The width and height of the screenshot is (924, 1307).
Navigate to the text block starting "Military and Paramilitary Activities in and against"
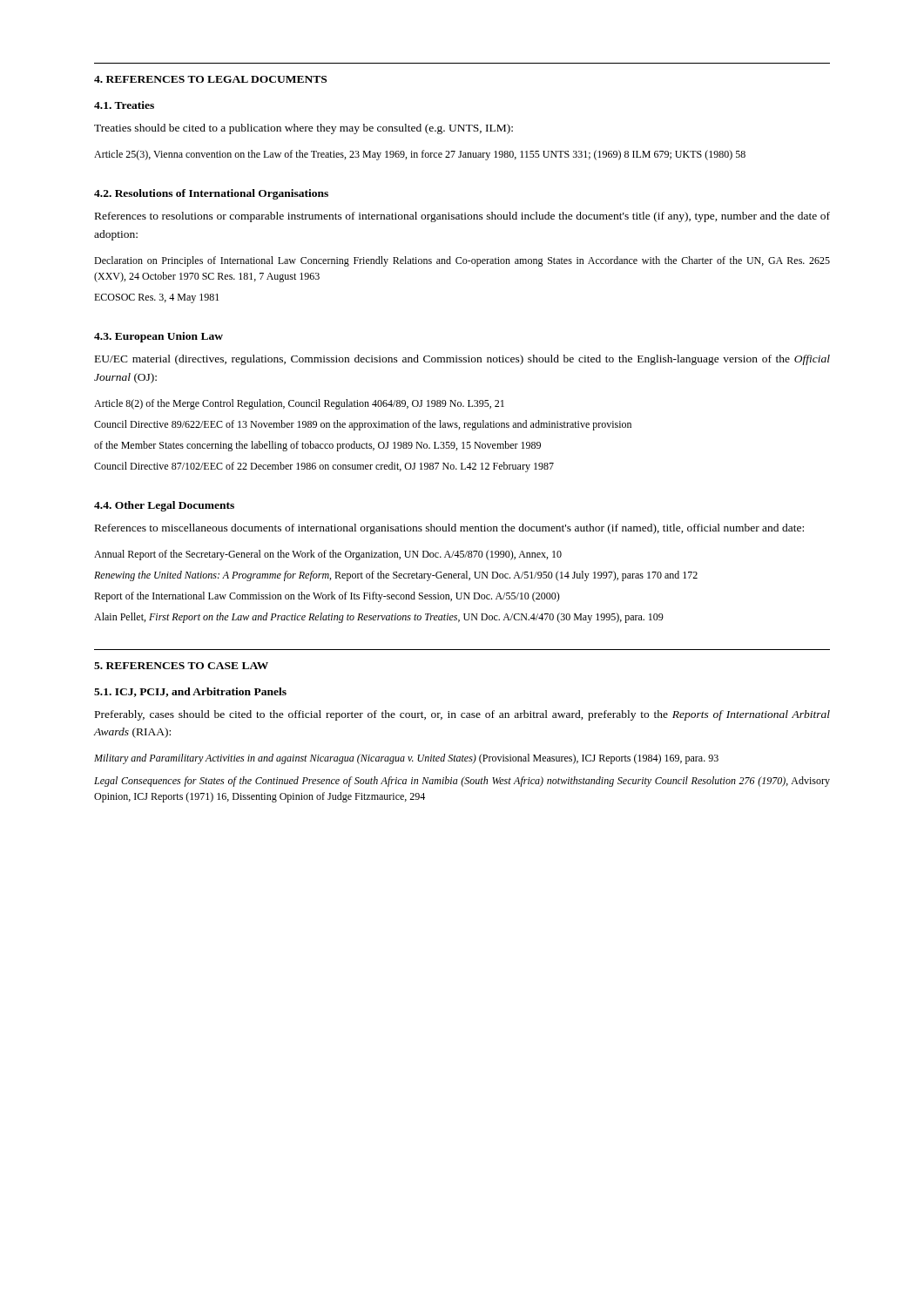tap(406, 758)
